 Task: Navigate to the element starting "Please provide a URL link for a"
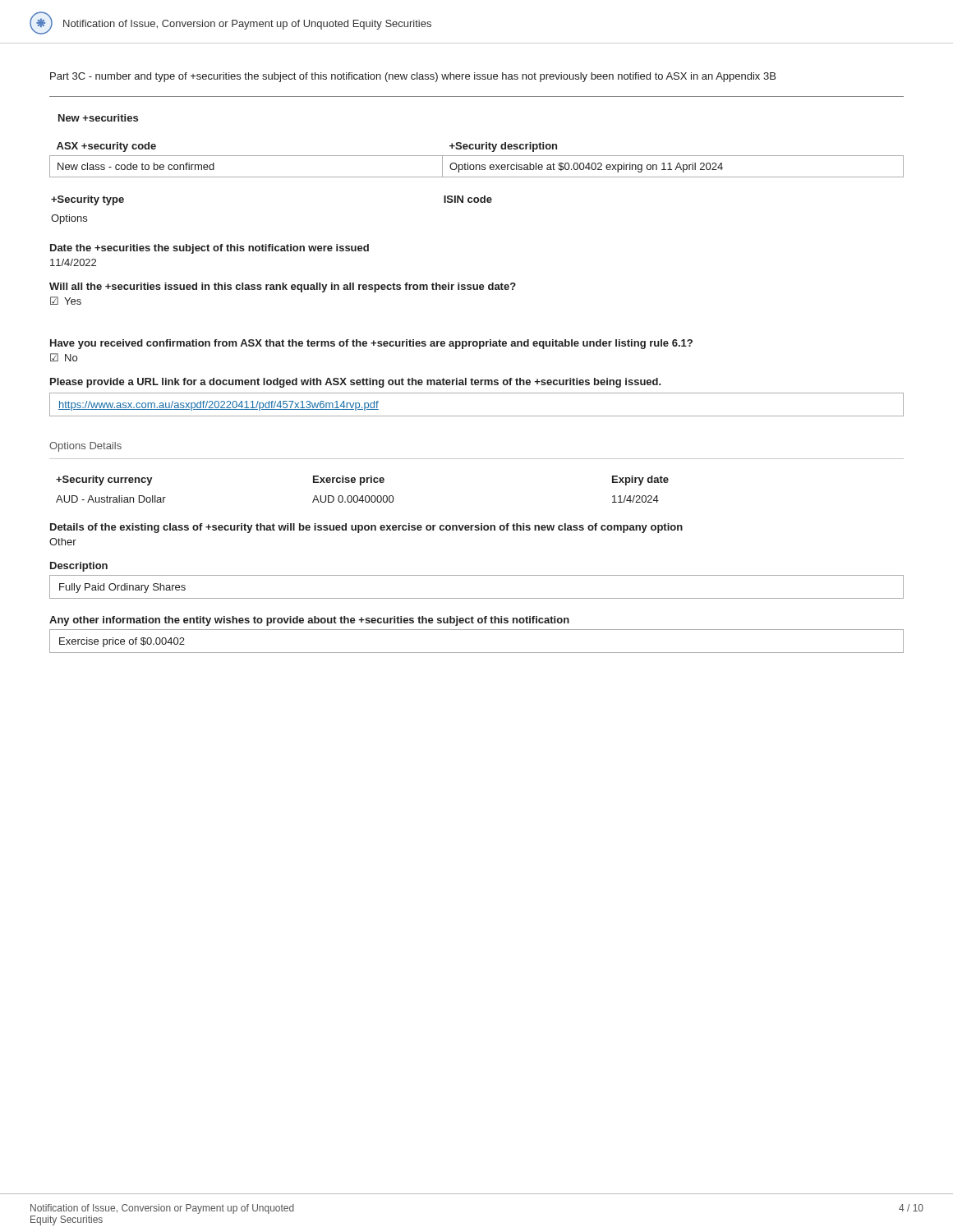pos(476,381)
